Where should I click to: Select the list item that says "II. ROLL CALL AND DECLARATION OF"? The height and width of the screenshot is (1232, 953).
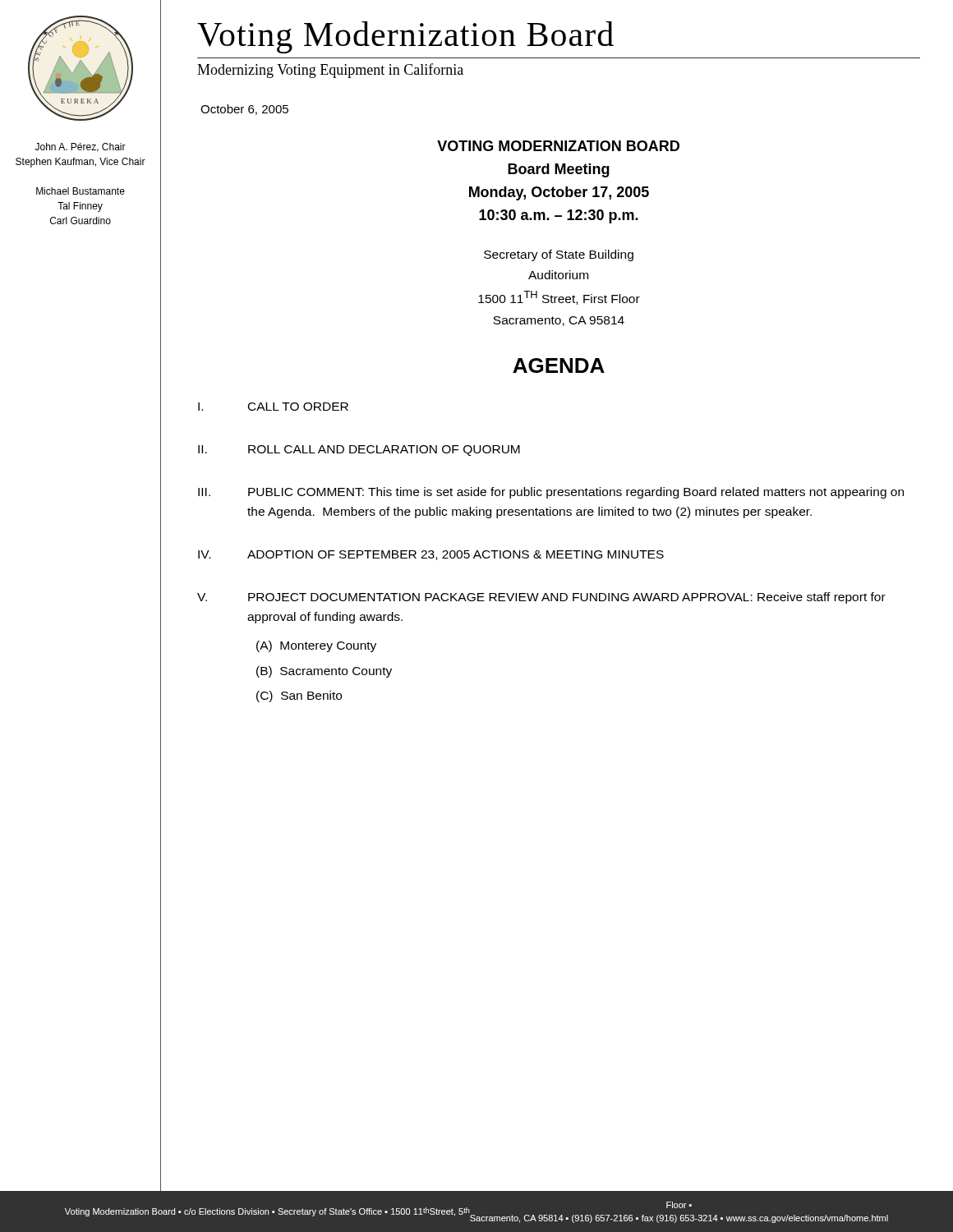pyautogui.click(x=359, y=451)
